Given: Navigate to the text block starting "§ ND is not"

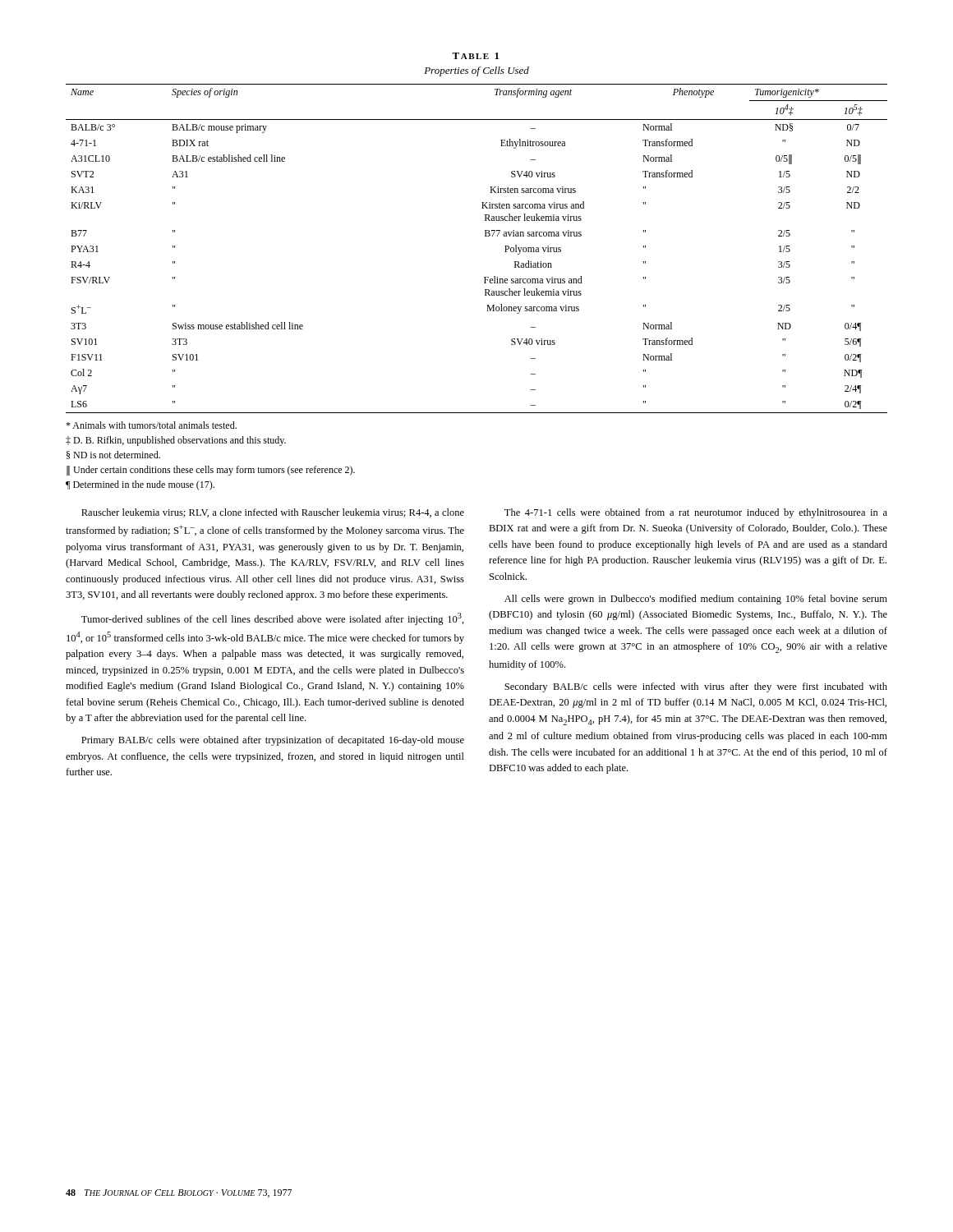Looking at the screenshot, I should pyautogui.click(x=113, y=455).
